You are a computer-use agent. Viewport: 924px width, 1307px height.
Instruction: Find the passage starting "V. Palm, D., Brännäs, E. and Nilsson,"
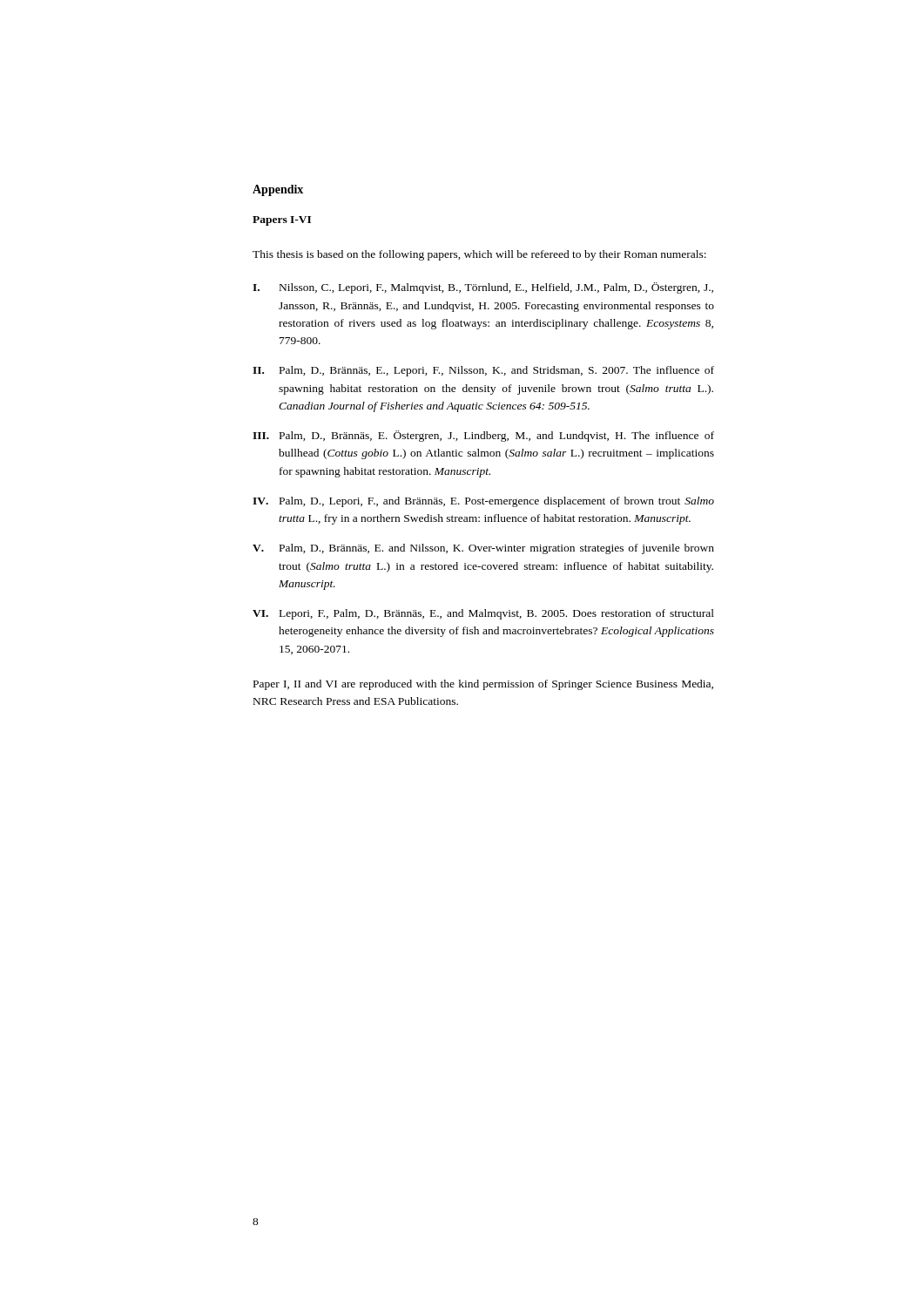(483, 566)
